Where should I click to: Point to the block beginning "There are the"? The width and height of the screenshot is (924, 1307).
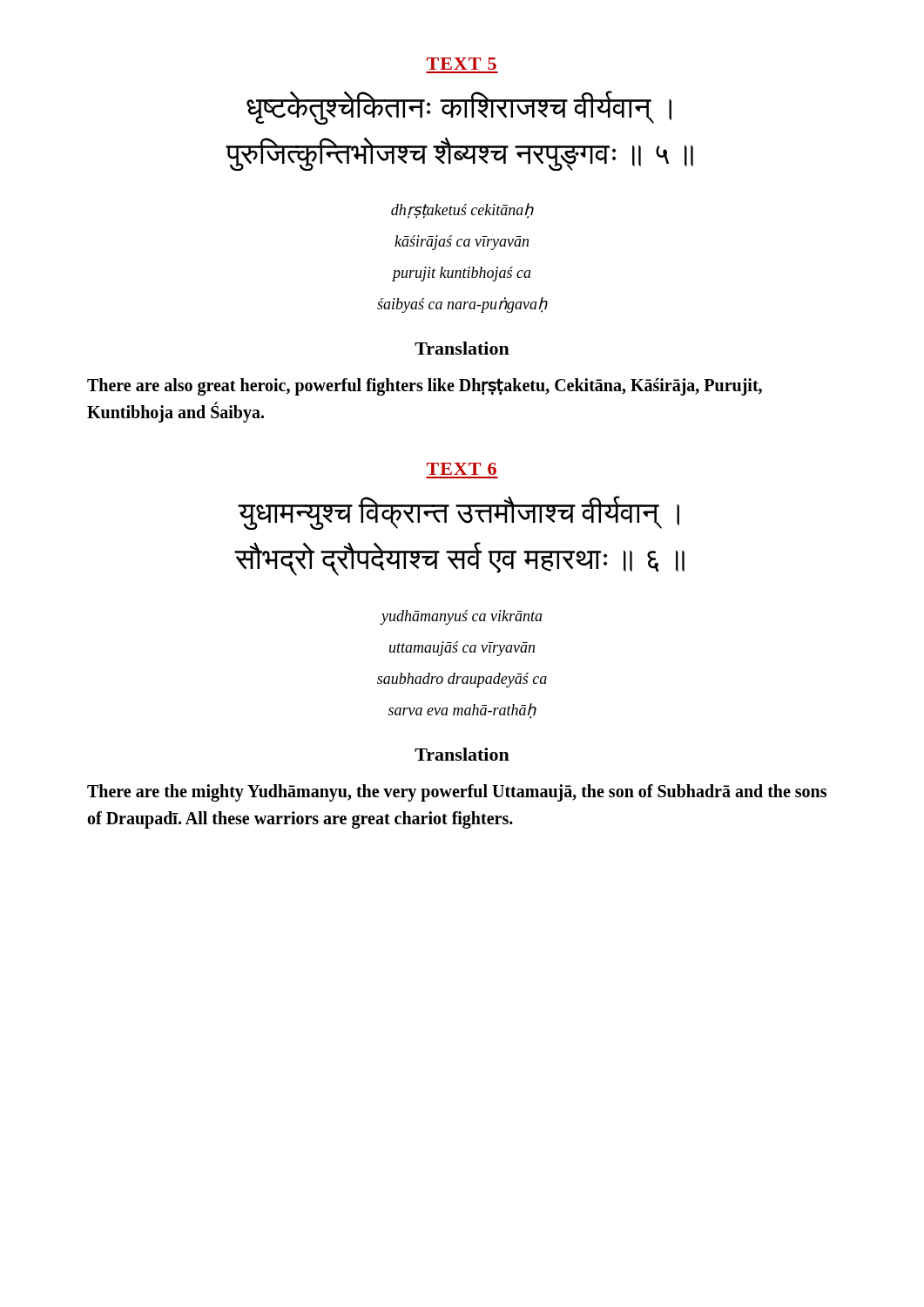click(457, 804)
